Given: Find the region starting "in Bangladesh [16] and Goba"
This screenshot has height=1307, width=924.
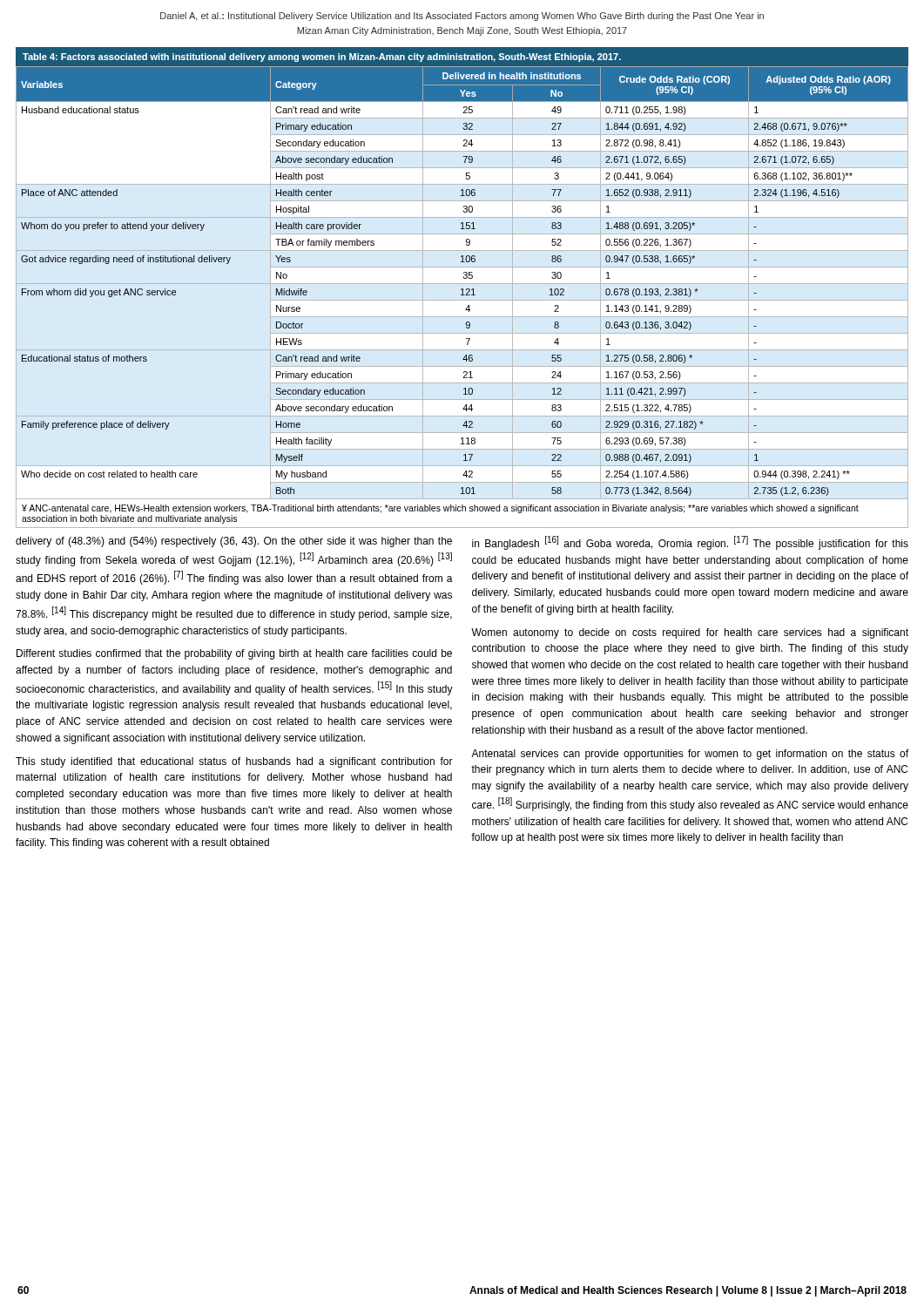Looking at the screenshot, I should point(690,575).
